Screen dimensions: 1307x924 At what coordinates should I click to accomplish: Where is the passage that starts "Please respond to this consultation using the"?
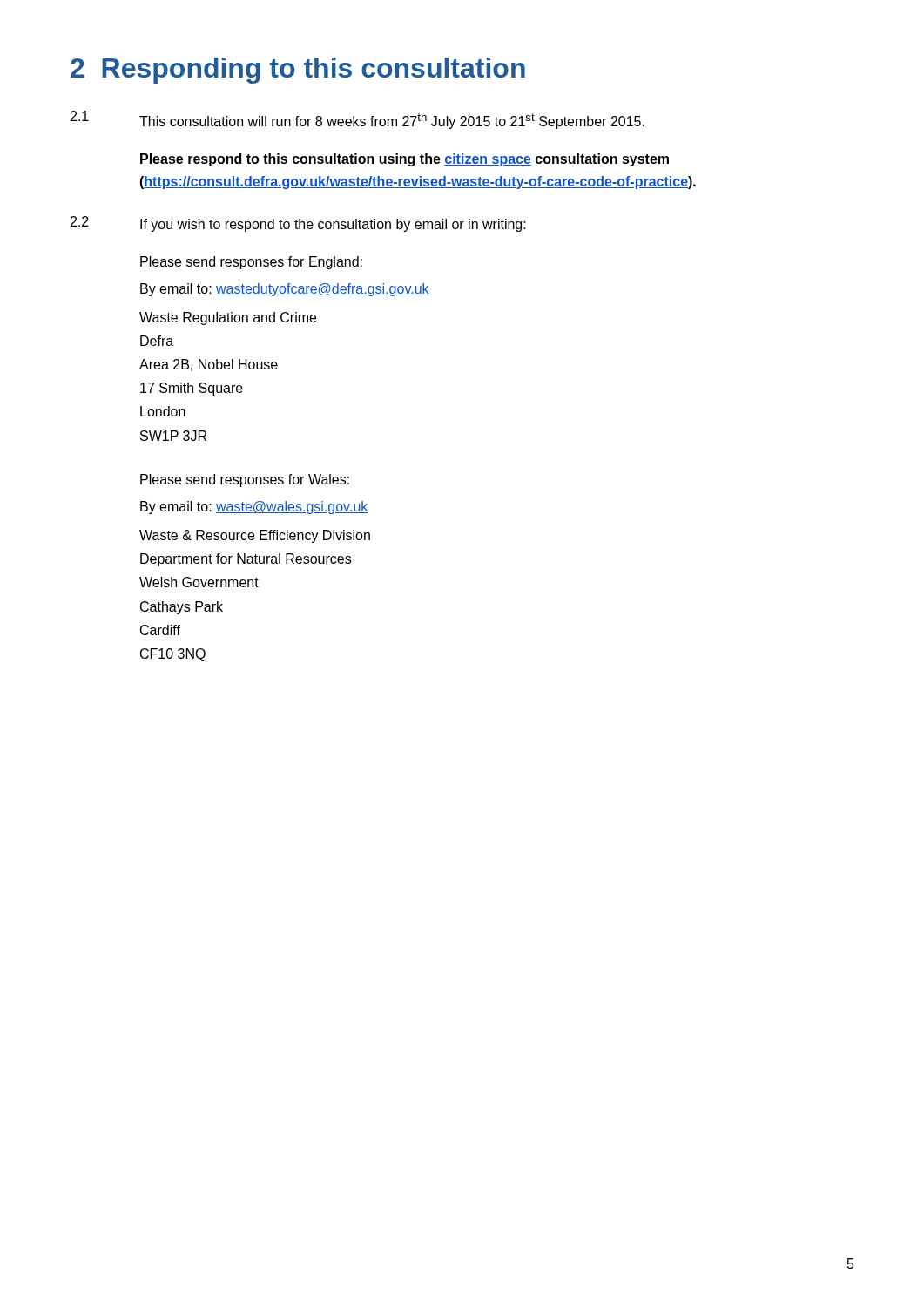(x=418, y=170)
